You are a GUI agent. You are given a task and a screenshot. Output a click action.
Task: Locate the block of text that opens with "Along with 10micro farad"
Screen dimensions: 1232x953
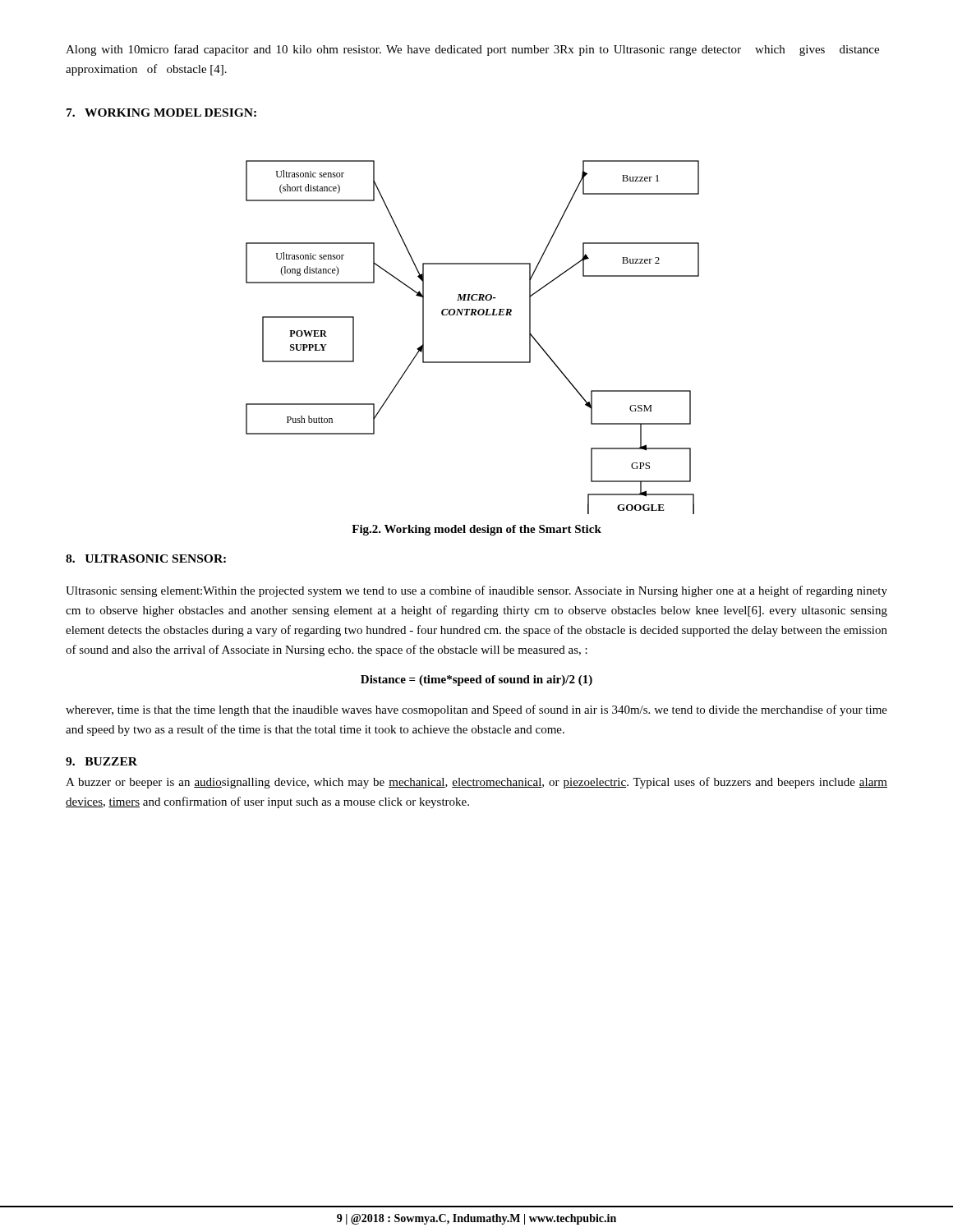pyautogui.click(x=476, y=59)
